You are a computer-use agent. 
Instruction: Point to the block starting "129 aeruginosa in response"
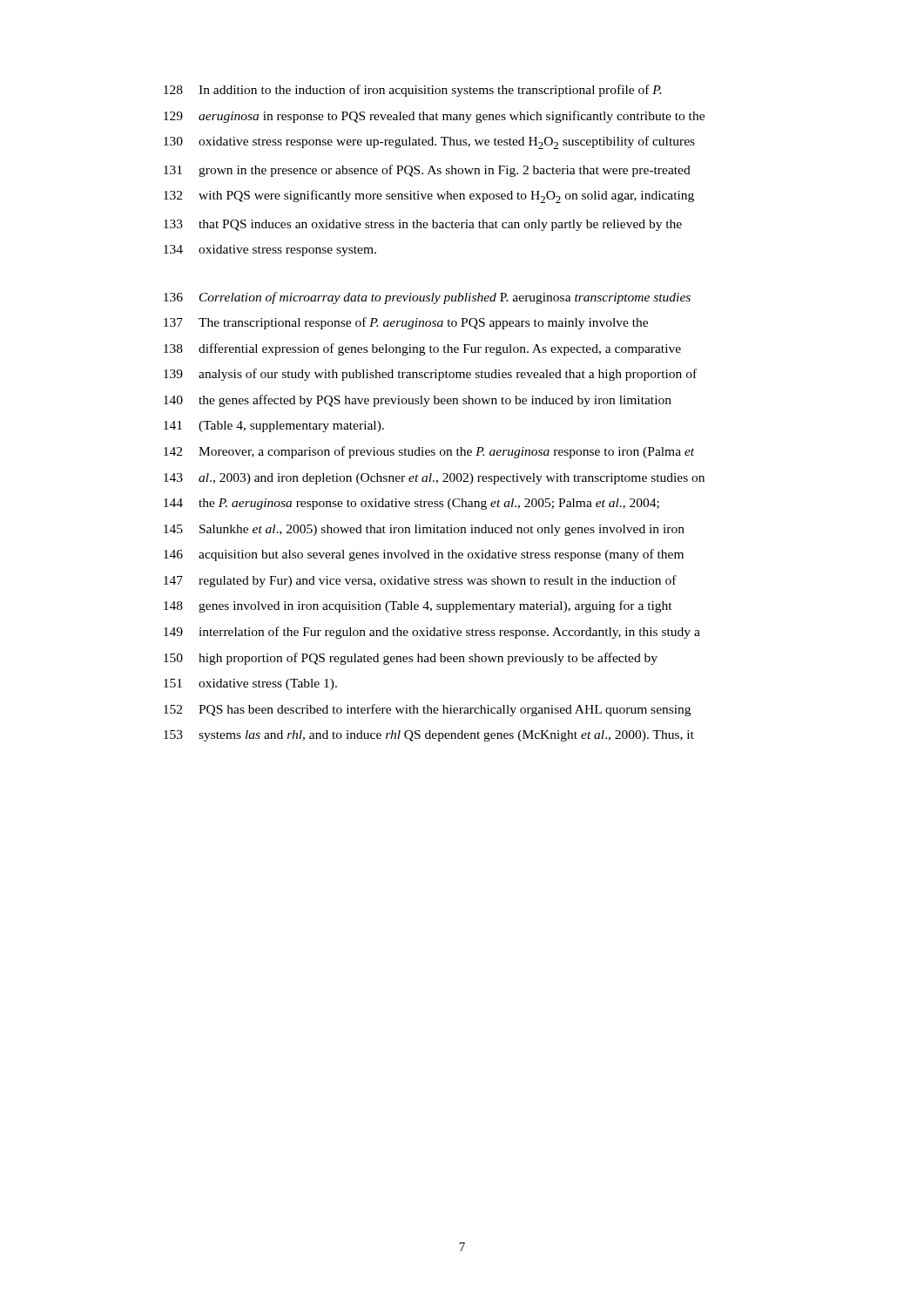click(x=475, y=115)
